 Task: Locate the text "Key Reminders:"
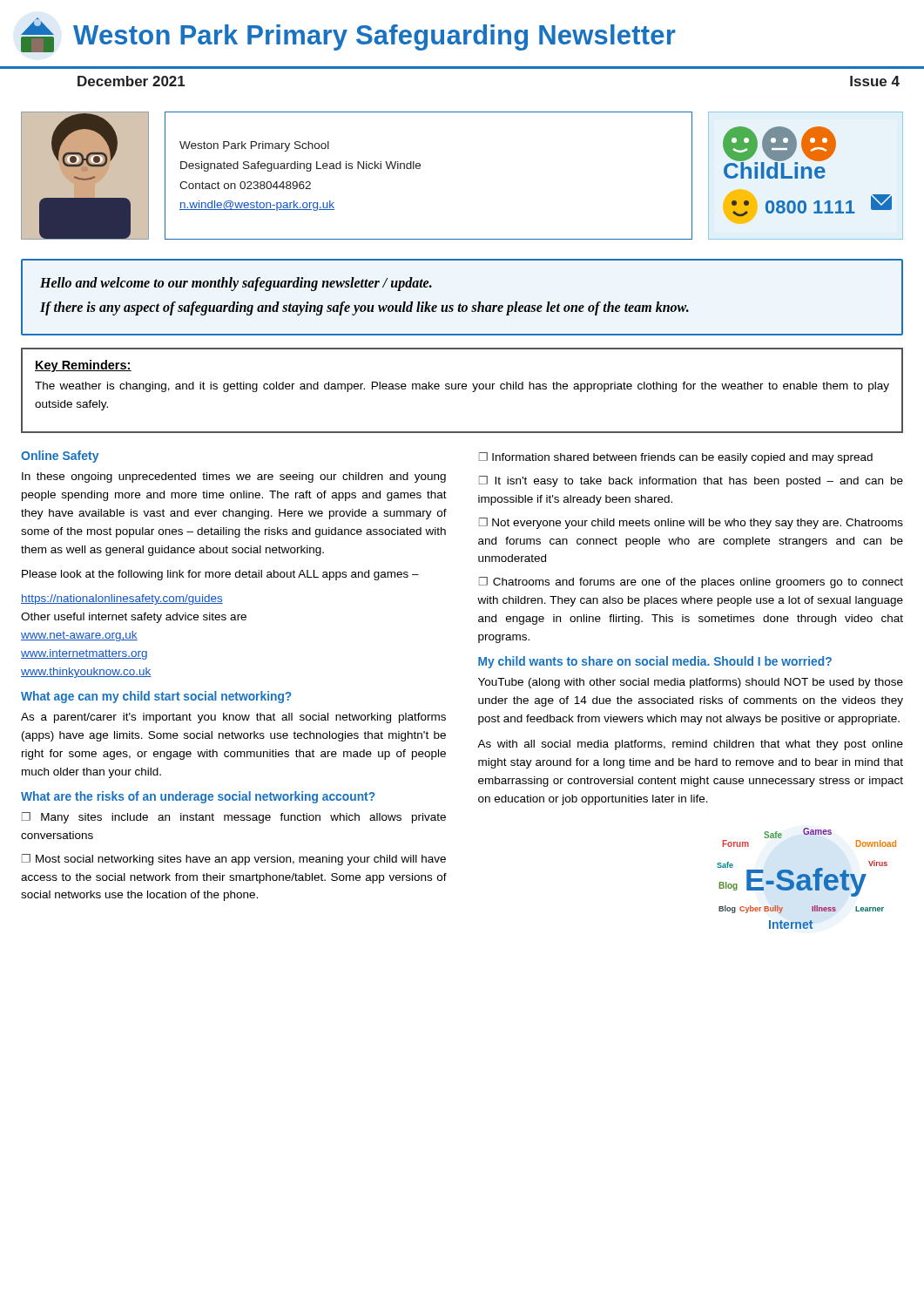pyautogui.click(x=83, y=365)
